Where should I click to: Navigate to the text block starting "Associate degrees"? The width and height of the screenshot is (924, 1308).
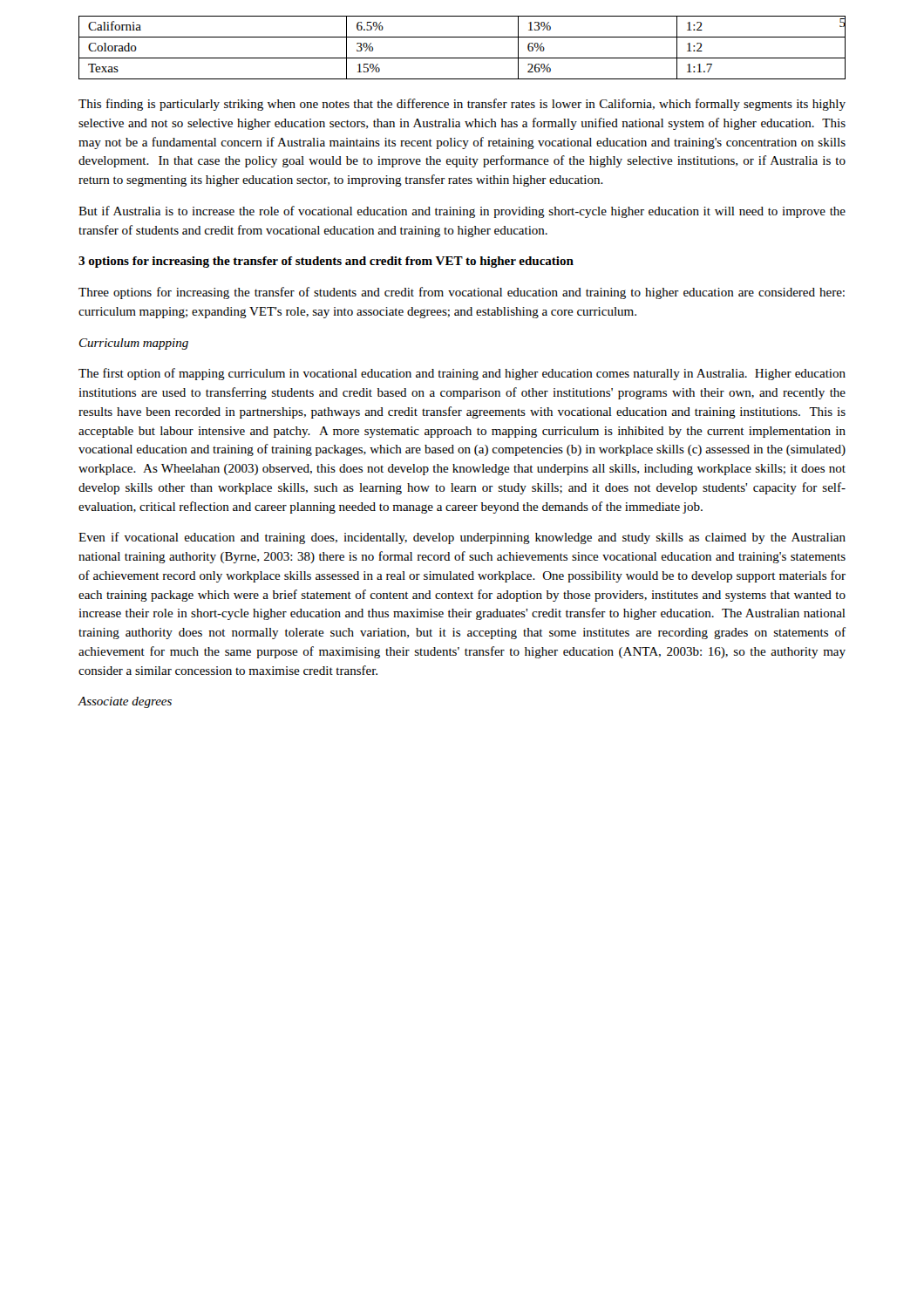(x=125, y=701)
